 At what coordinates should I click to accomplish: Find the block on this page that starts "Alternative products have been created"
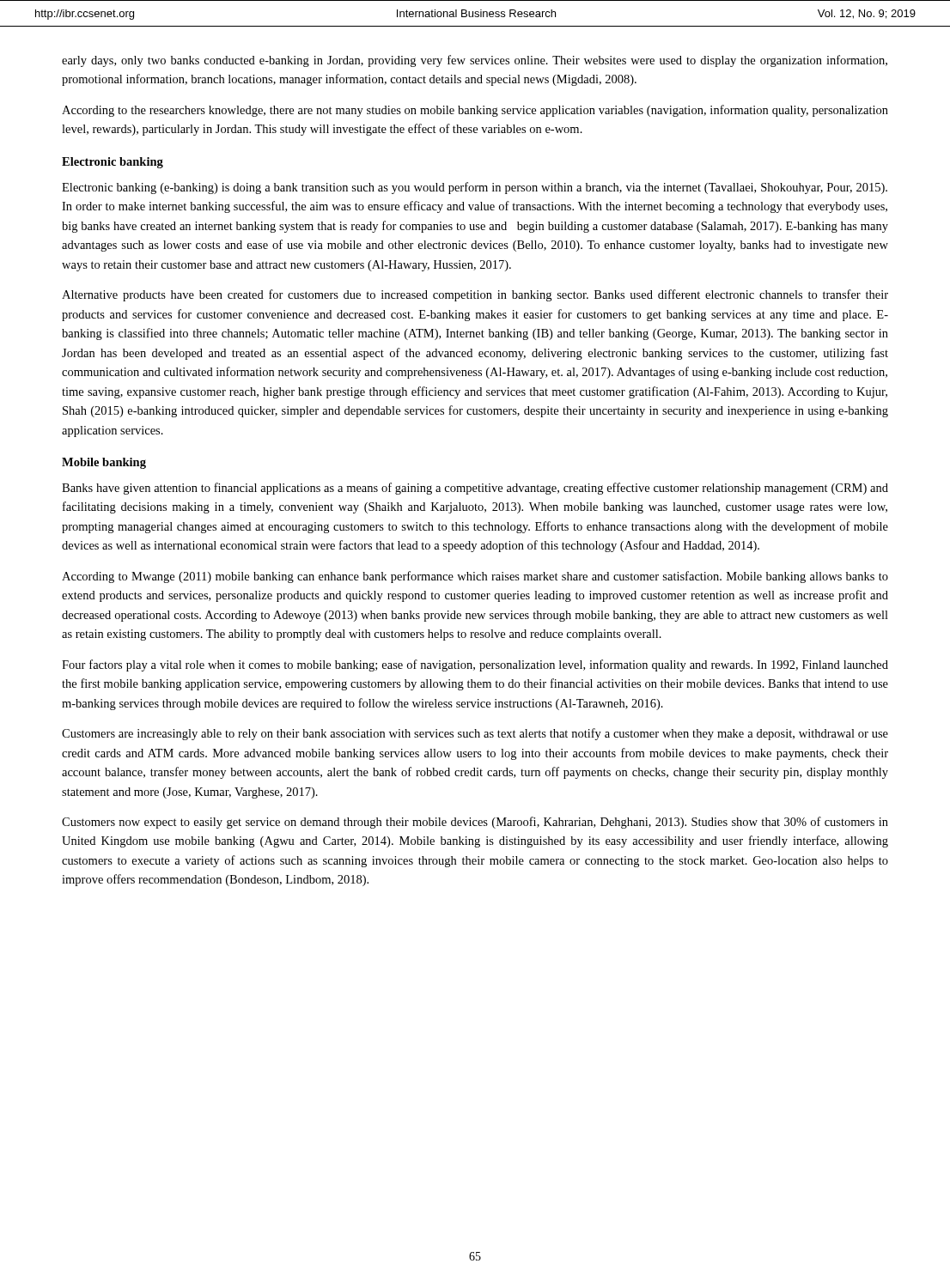click(x=475, y=362)
